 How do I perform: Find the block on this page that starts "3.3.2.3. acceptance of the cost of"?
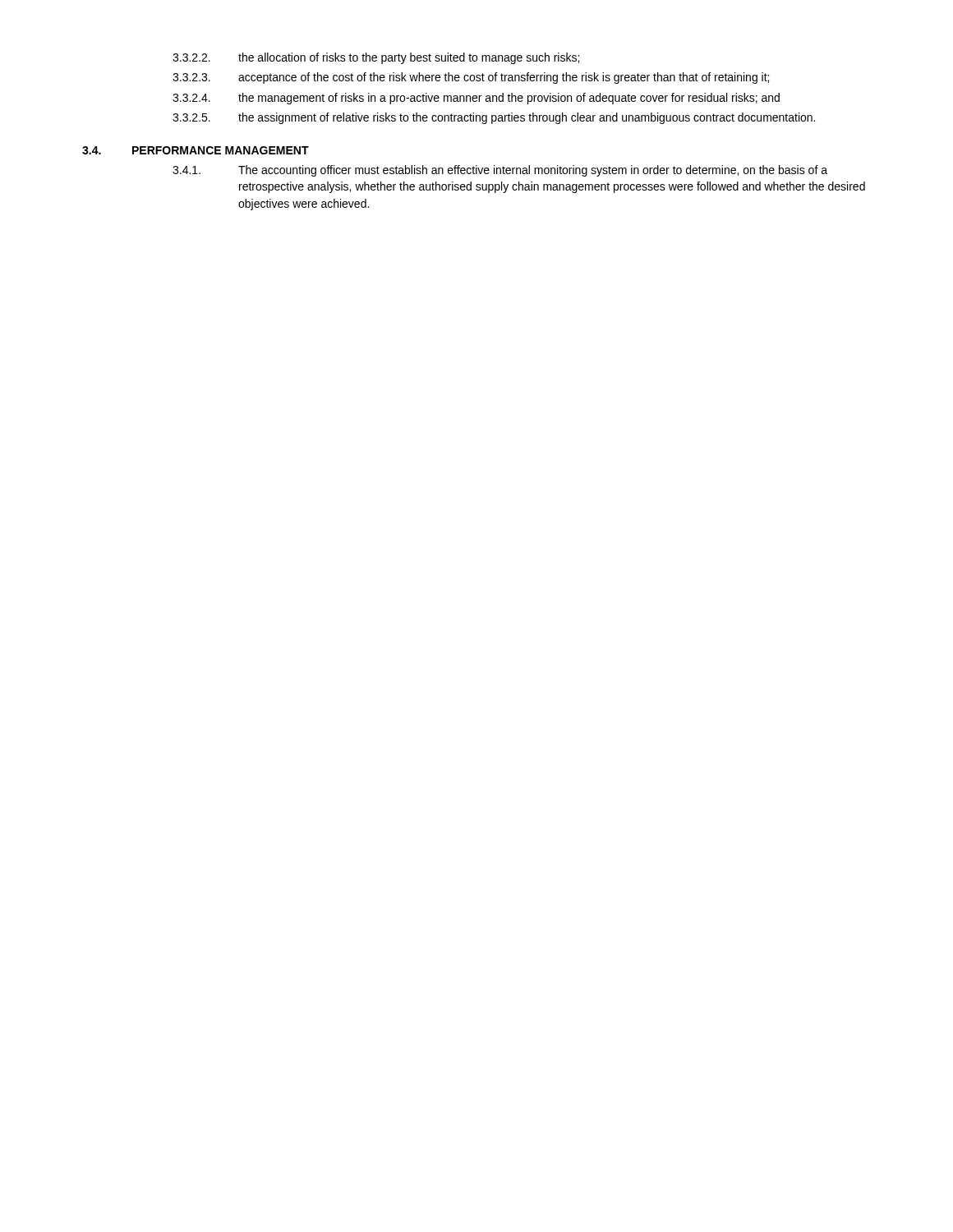click(522, 78)
